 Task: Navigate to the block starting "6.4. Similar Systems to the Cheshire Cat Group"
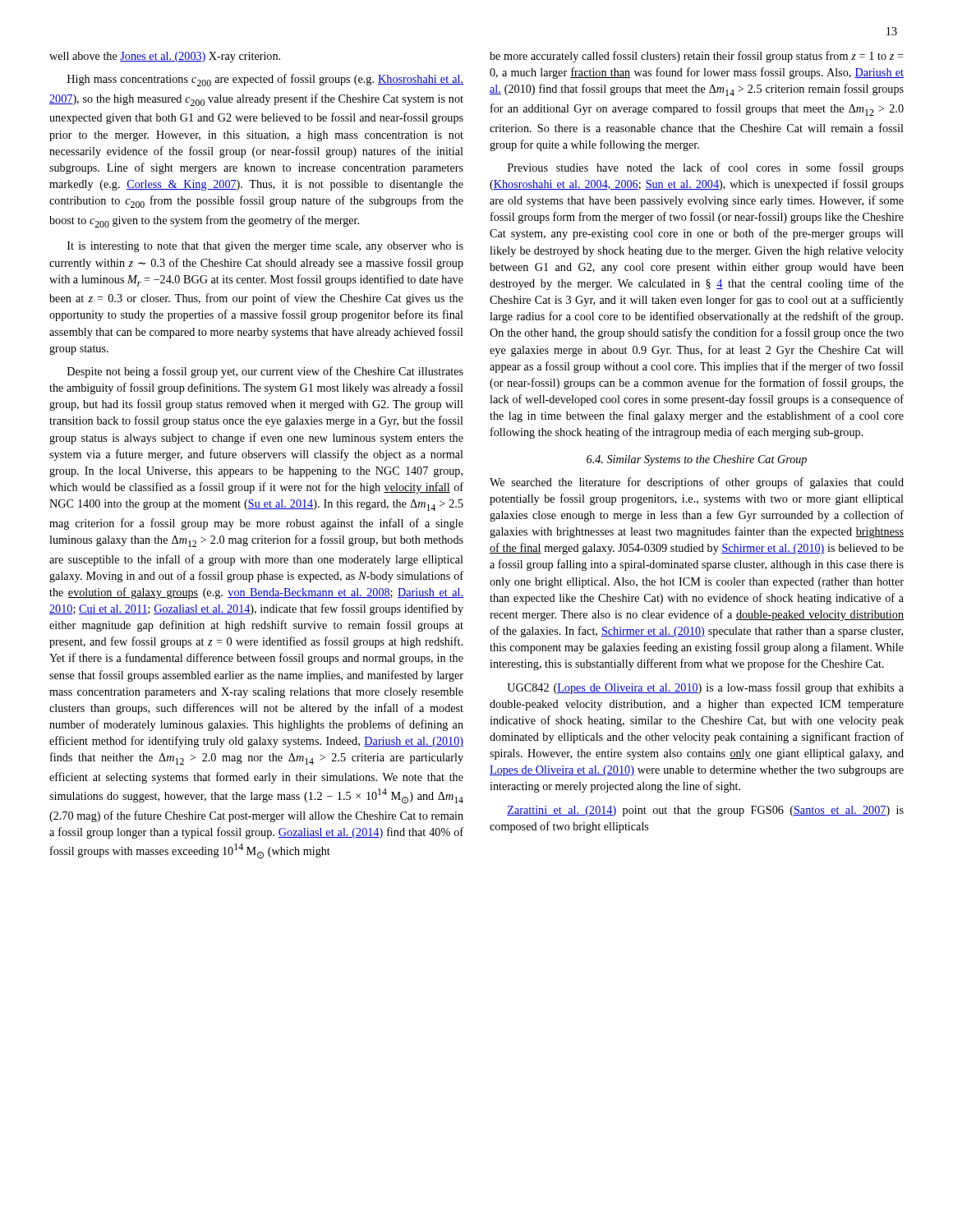pos(697,459)
